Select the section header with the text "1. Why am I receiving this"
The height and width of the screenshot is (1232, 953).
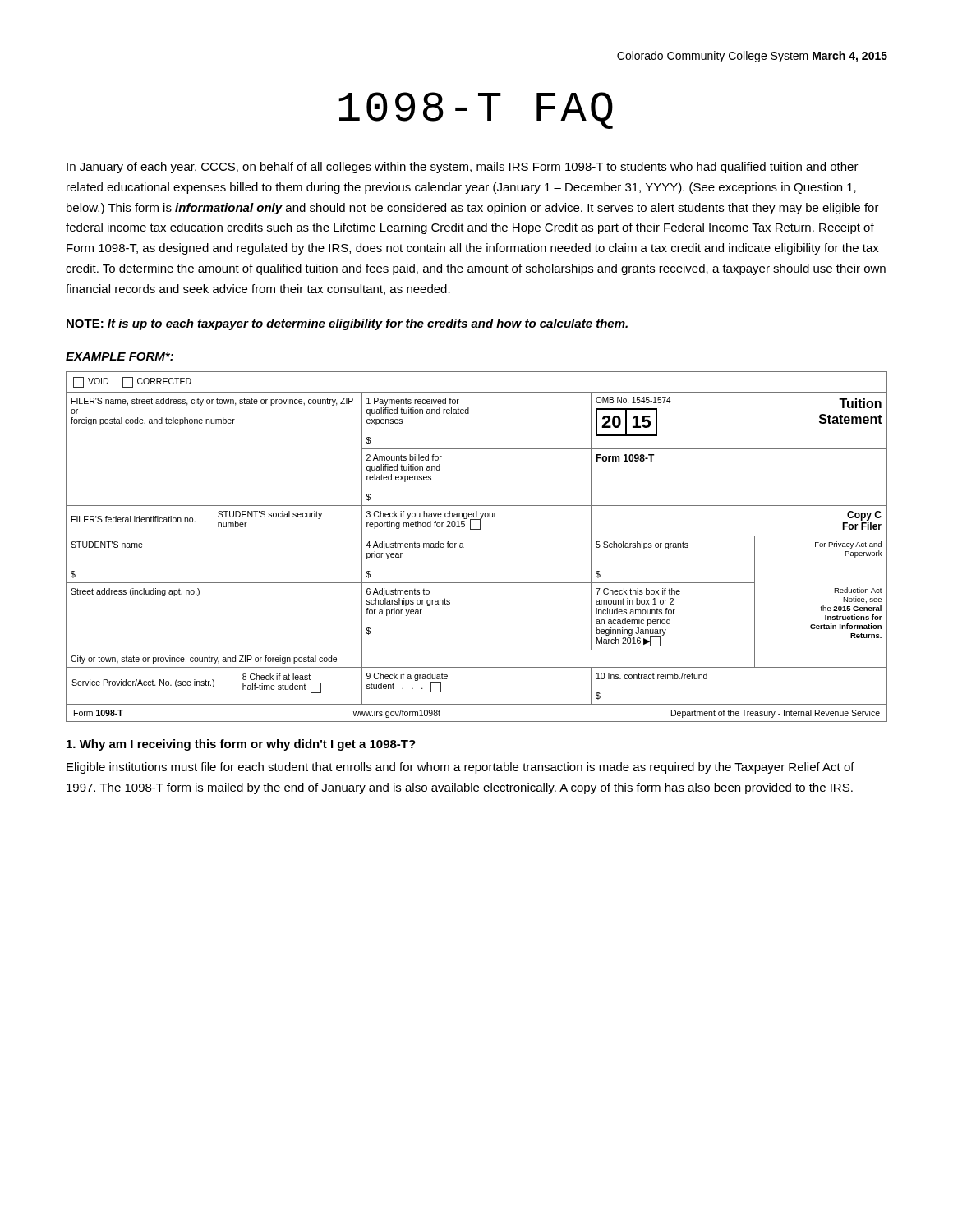click(x=241, y=744)
